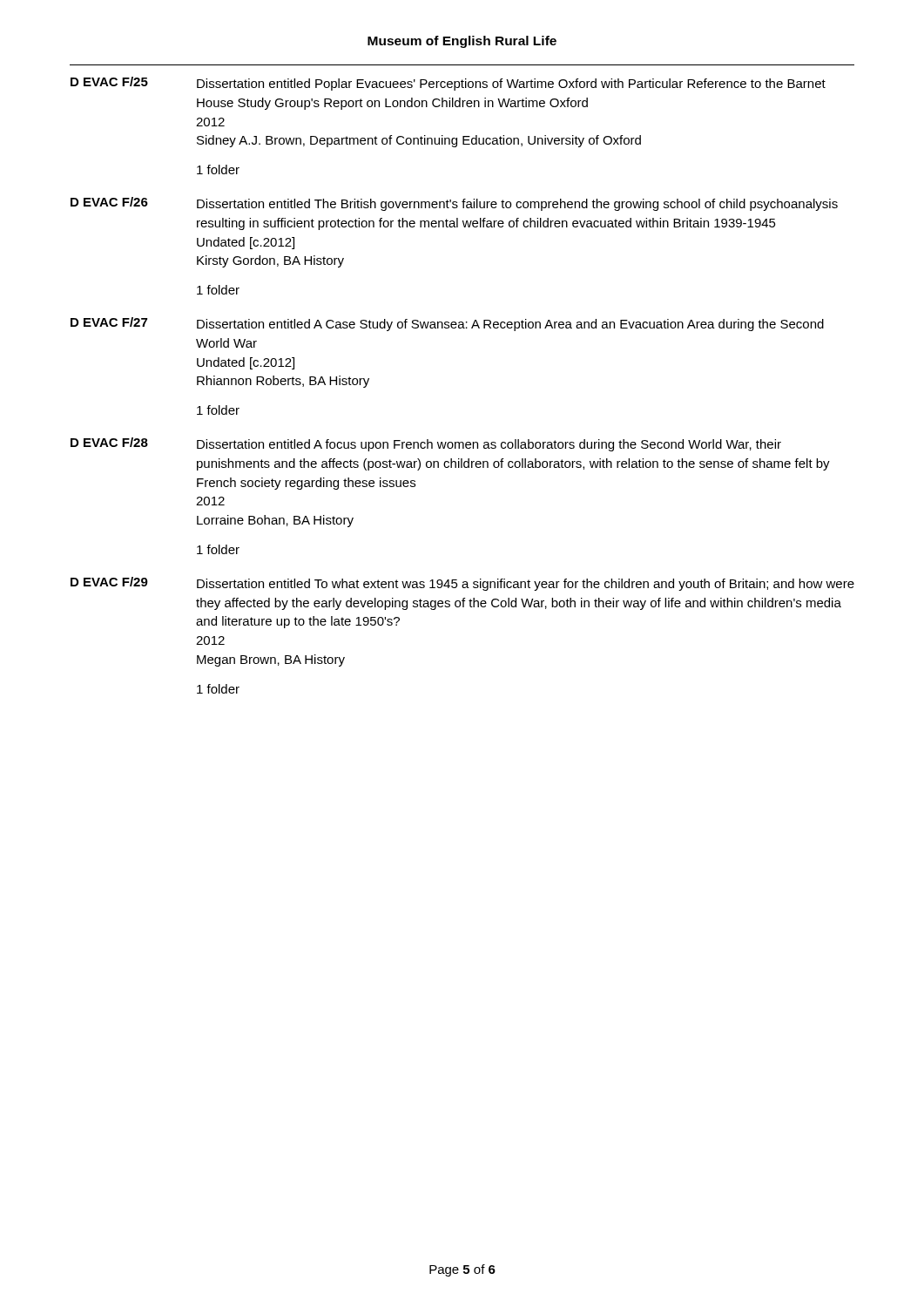Point to the block starting "D EVAC F/28 Dissertation entitled"

[x=426, y=444]
